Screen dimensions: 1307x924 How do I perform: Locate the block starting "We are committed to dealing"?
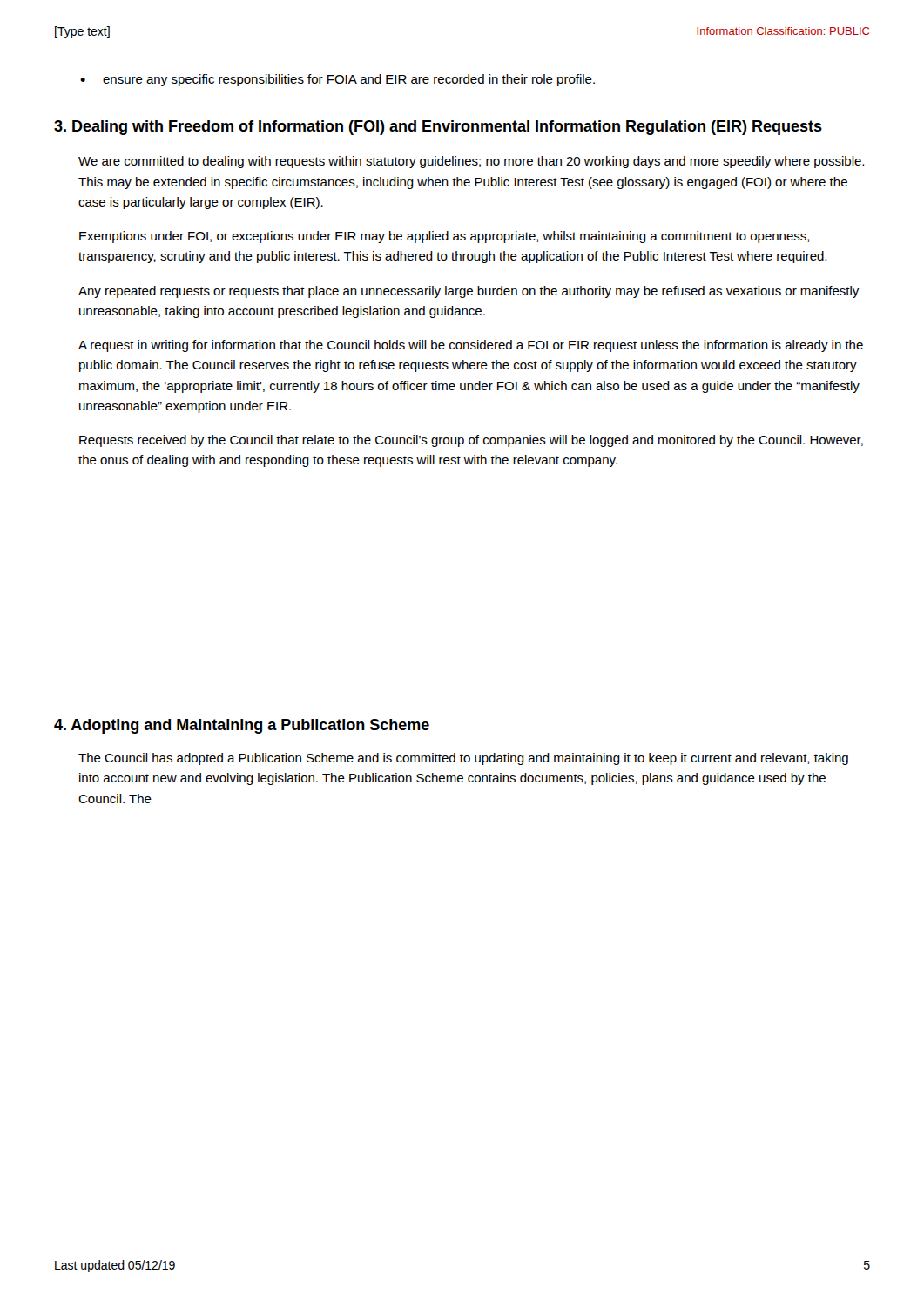tap(472, 181)
